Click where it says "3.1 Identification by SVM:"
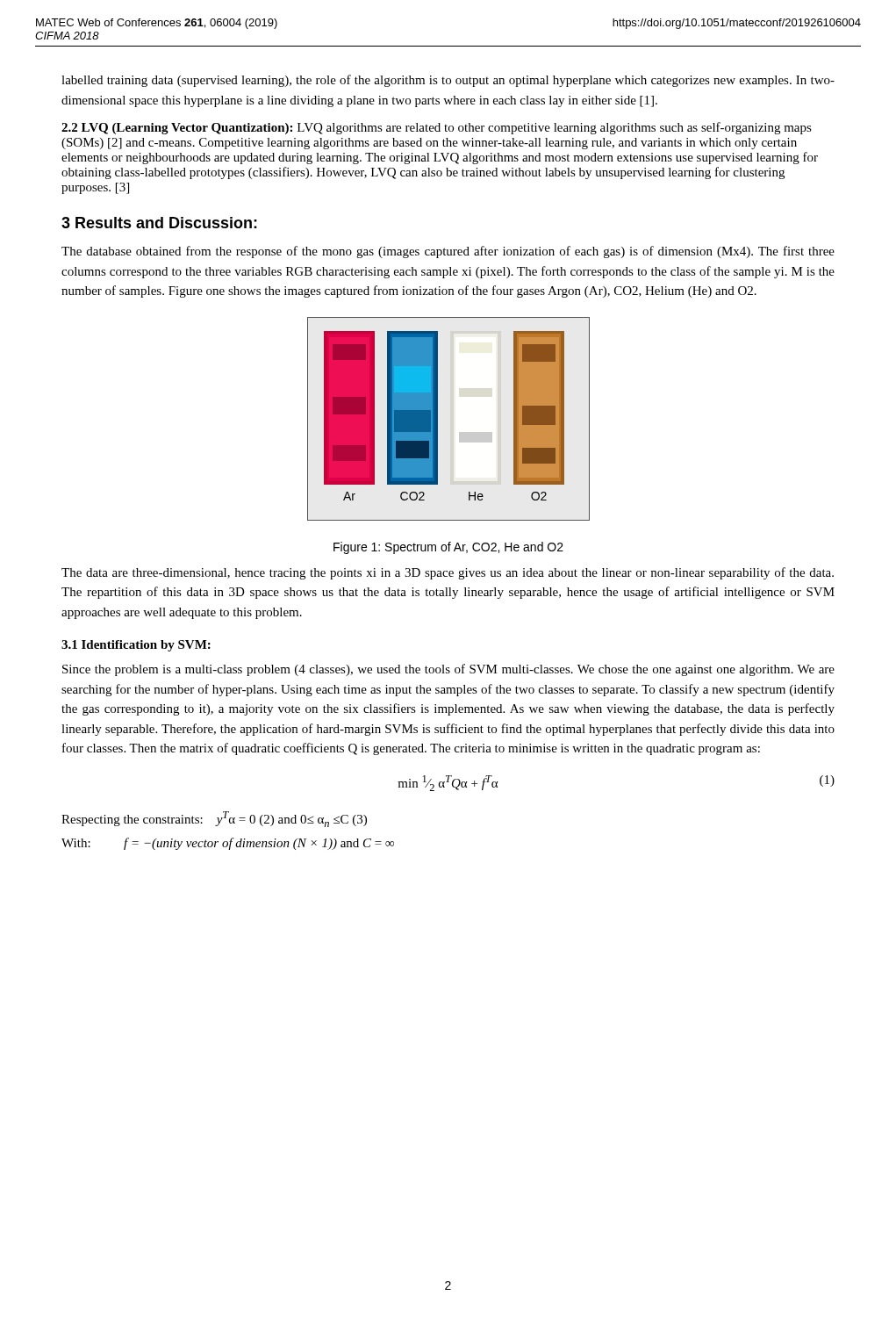The image size is (896, 1317). tap(136, 644)
